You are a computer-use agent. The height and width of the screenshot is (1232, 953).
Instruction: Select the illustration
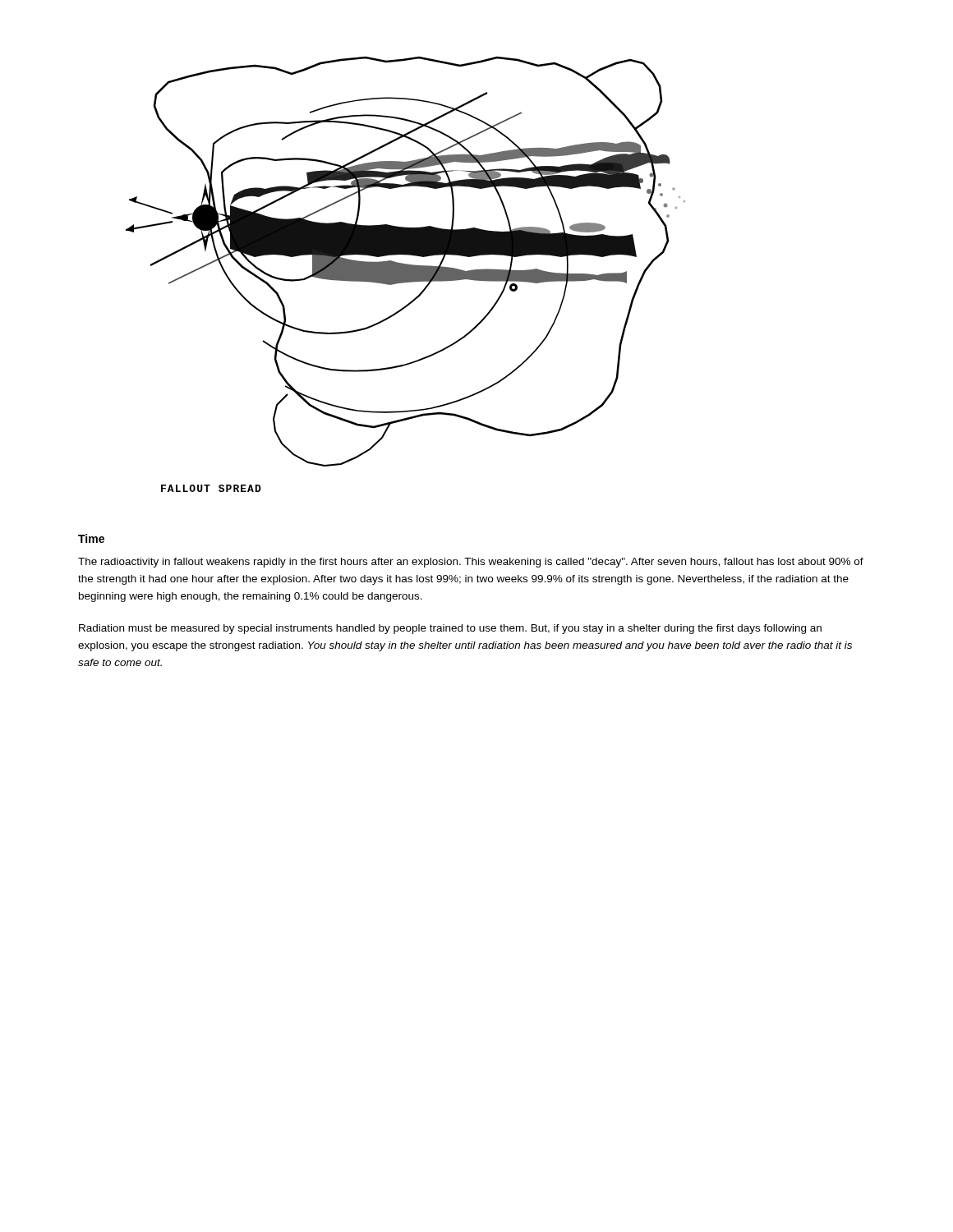click(386, 264)
